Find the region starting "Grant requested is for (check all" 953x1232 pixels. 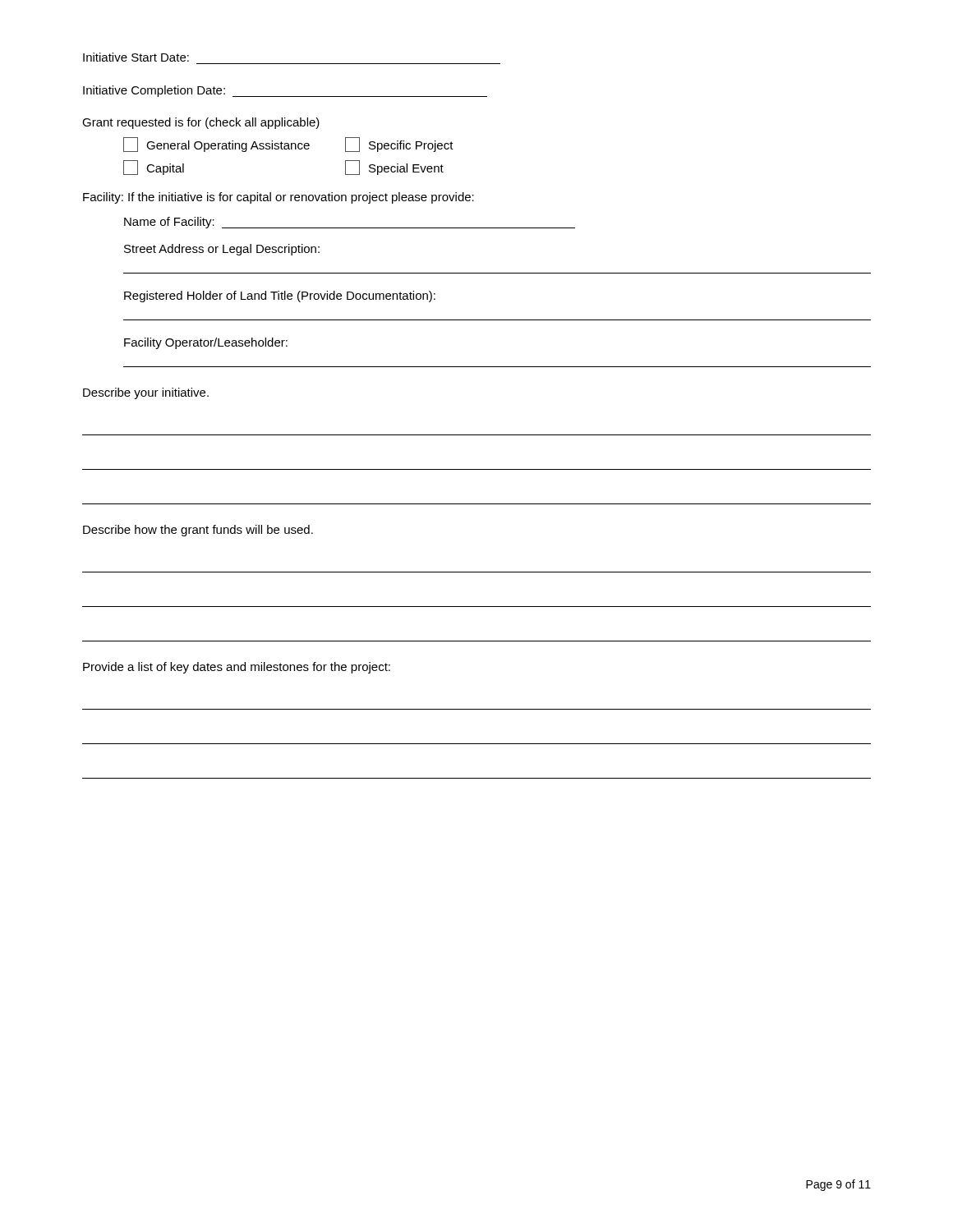(x=201, y=122)
